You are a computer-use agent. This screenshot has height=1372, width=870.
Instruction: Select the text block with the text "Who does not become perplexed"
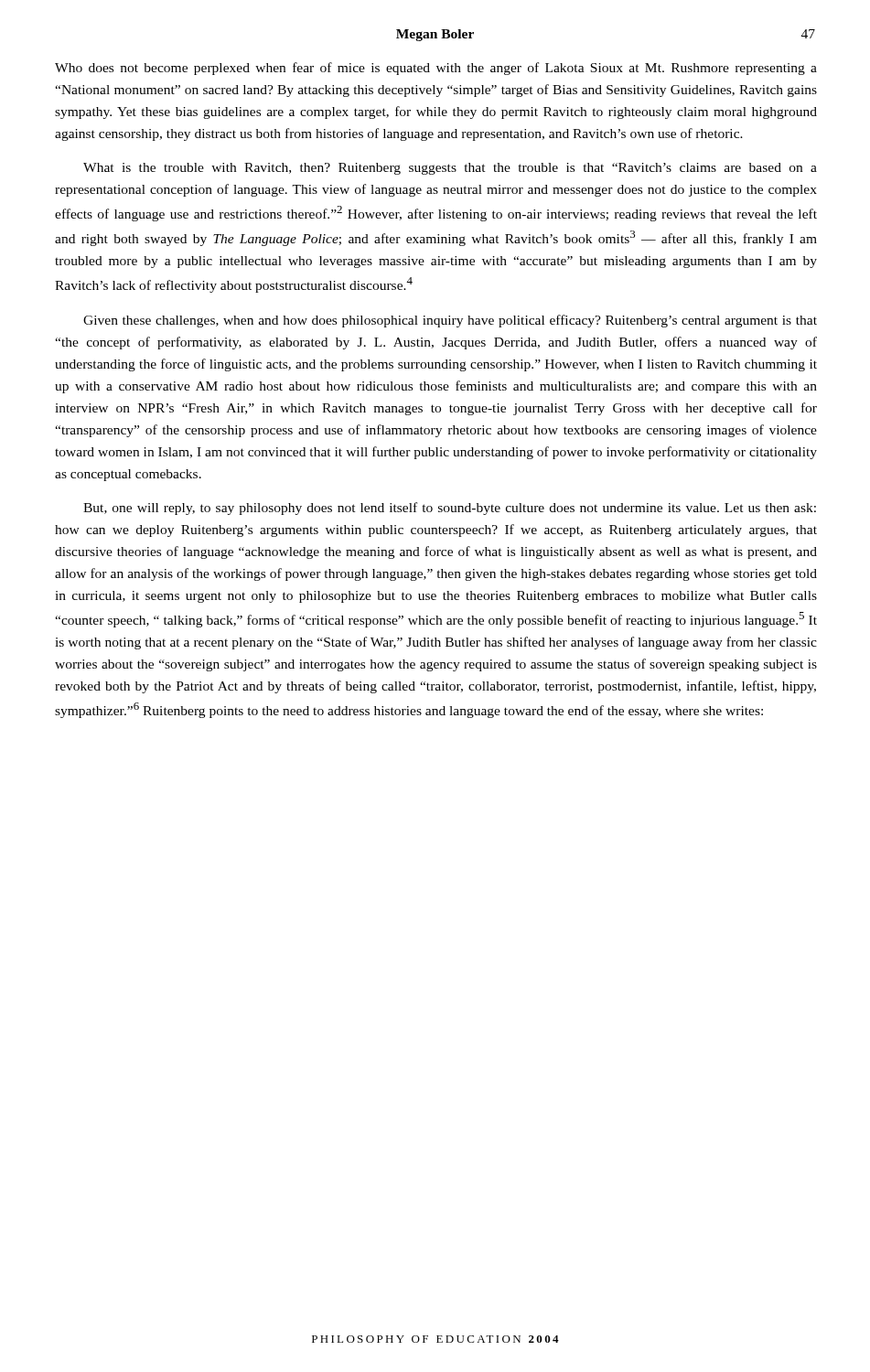(436, 100)
